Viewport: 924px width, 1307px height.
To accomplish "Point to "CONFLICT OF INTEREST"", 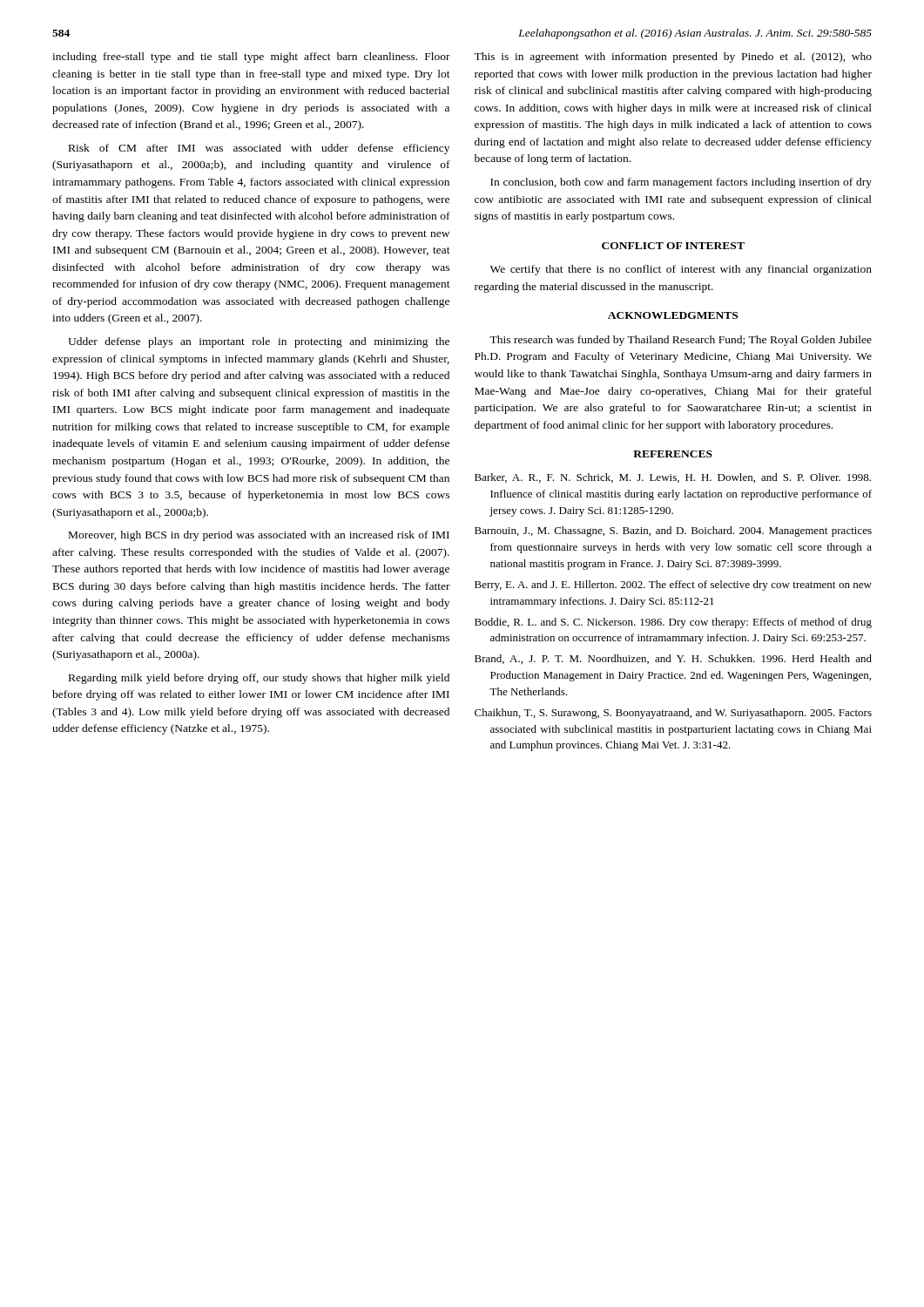I will pyautogui.click(x=673, y=245).
